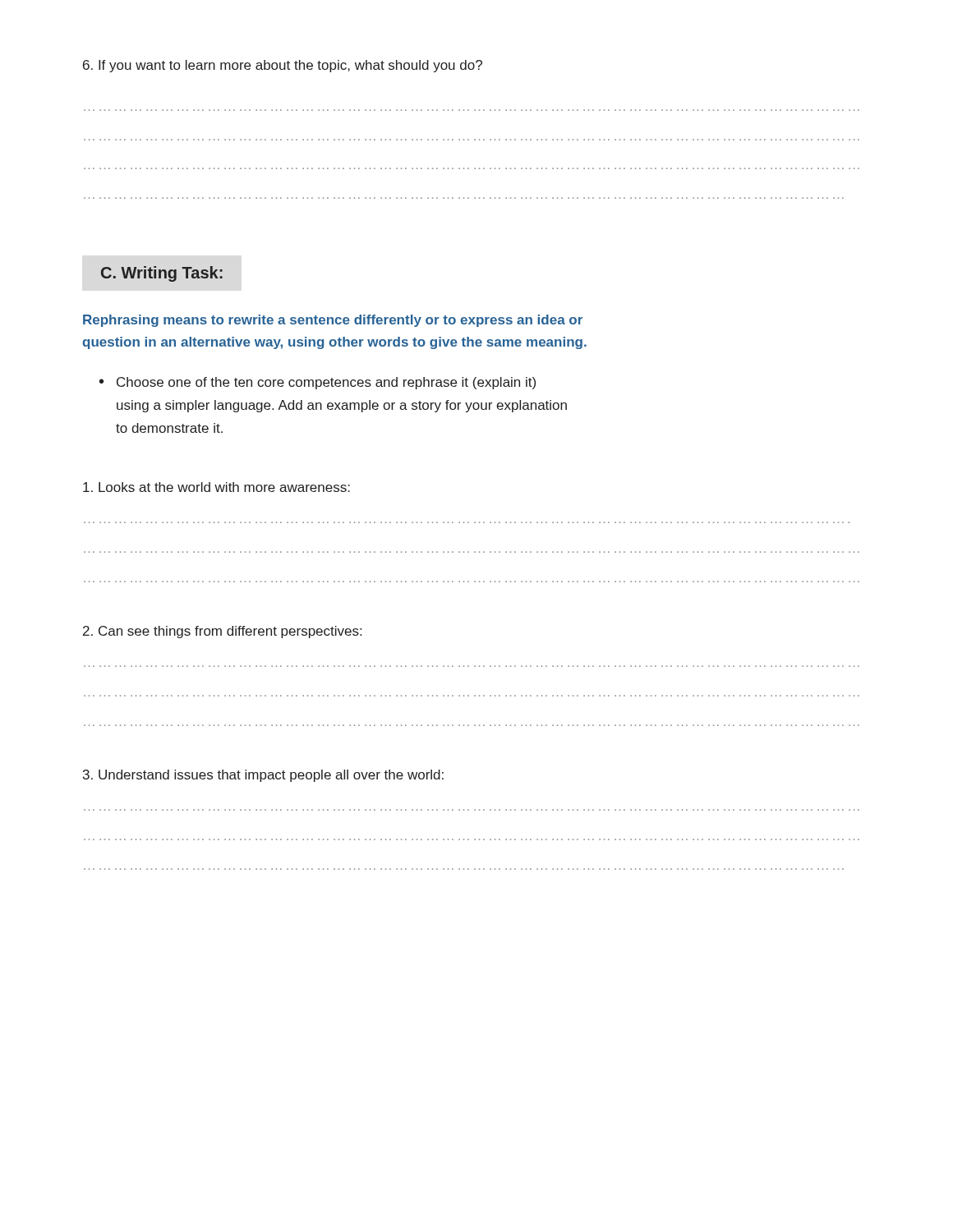Find "Can see things from different perspectives:" on this page
Screen dimensions: 1232x953
pyautogui.click(x=223, y=631)
